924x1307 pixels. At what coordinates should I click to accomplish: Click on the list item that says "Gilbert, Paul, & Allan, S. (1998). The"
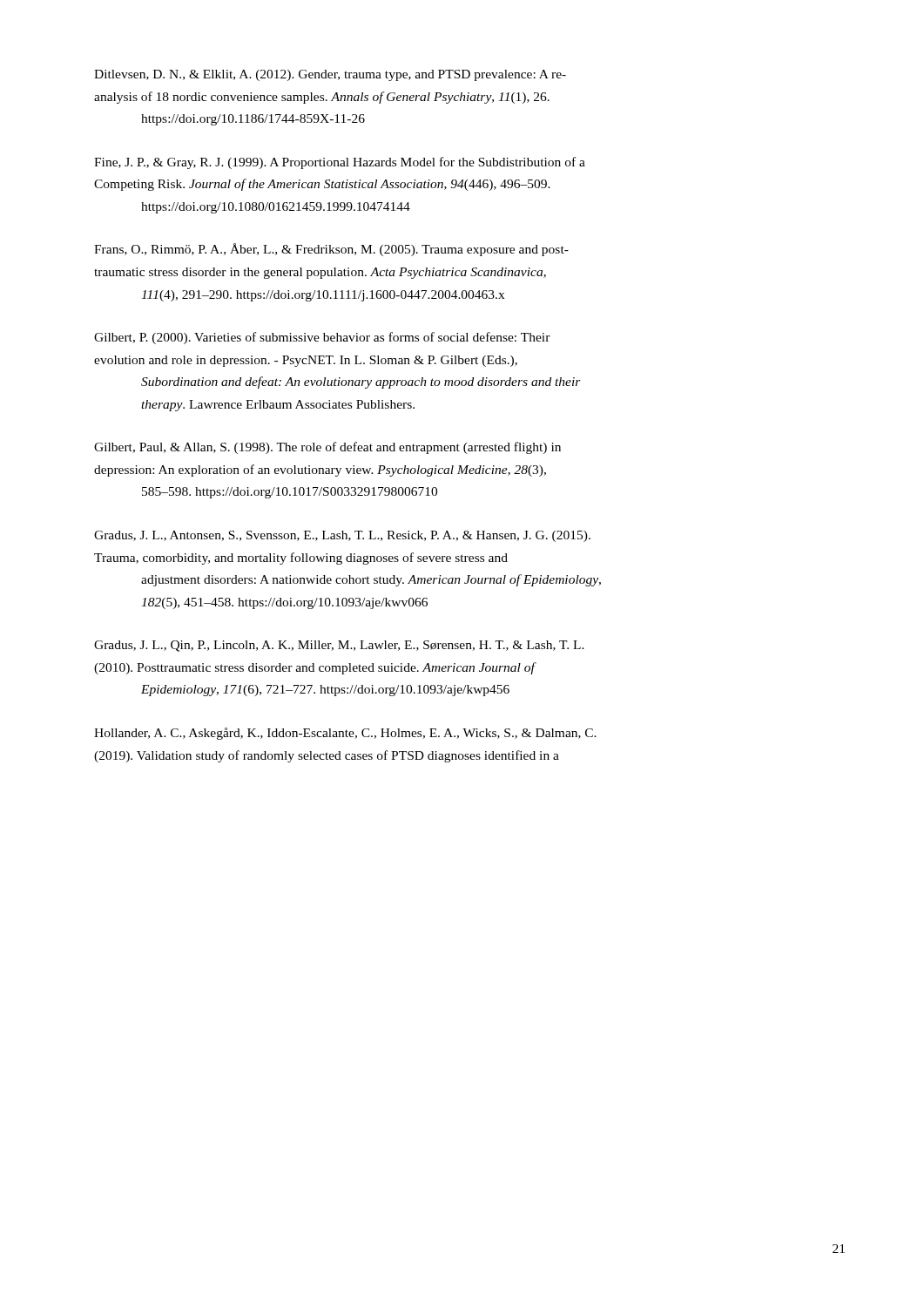pos(328,471)
